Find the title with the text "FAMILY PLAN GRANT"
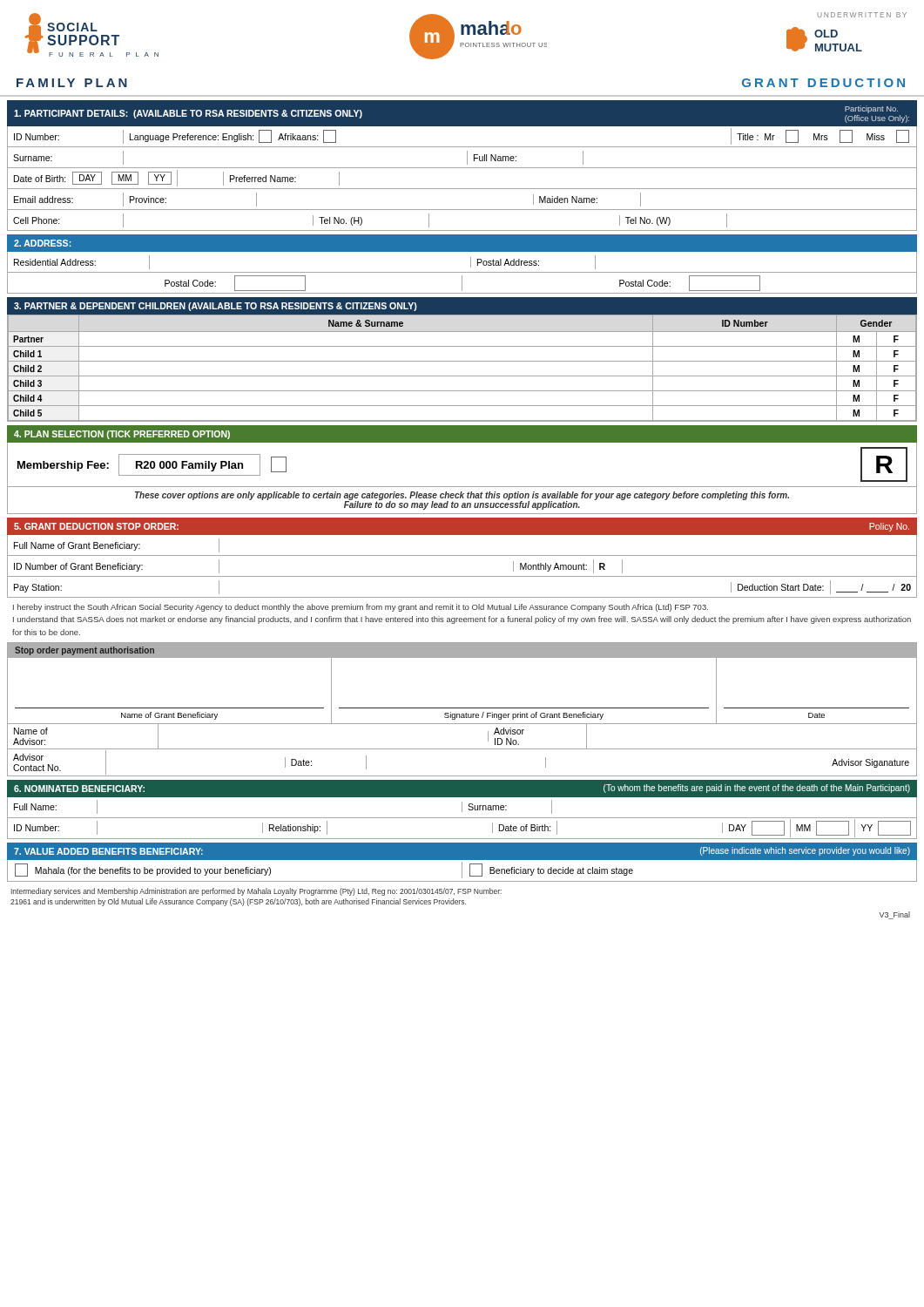The height and width of the screenshot is (1307, 924). [x=42, y=82]
